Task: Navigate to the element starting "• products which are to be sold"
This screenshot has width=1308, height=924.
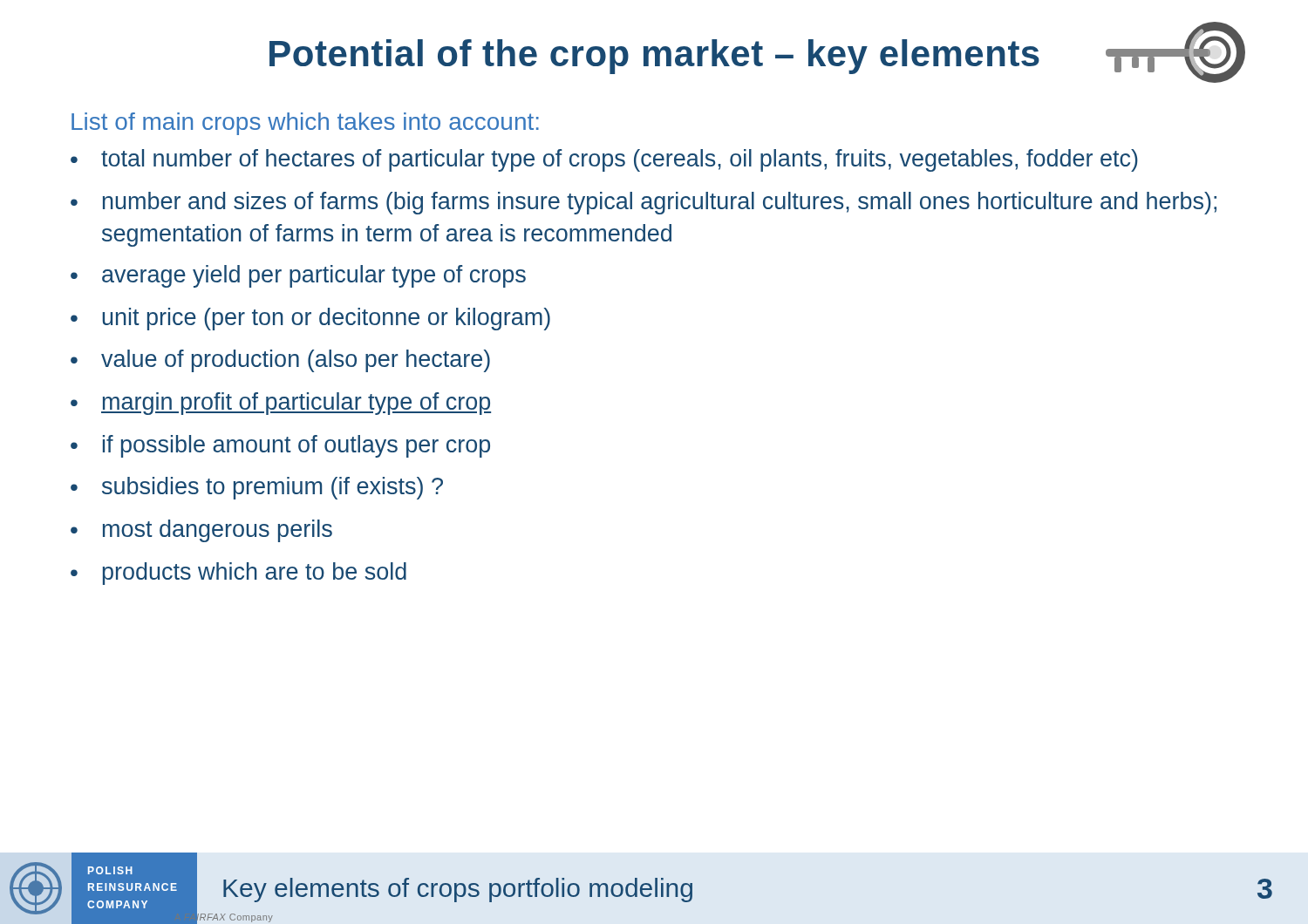Action: tap(239, 573)
